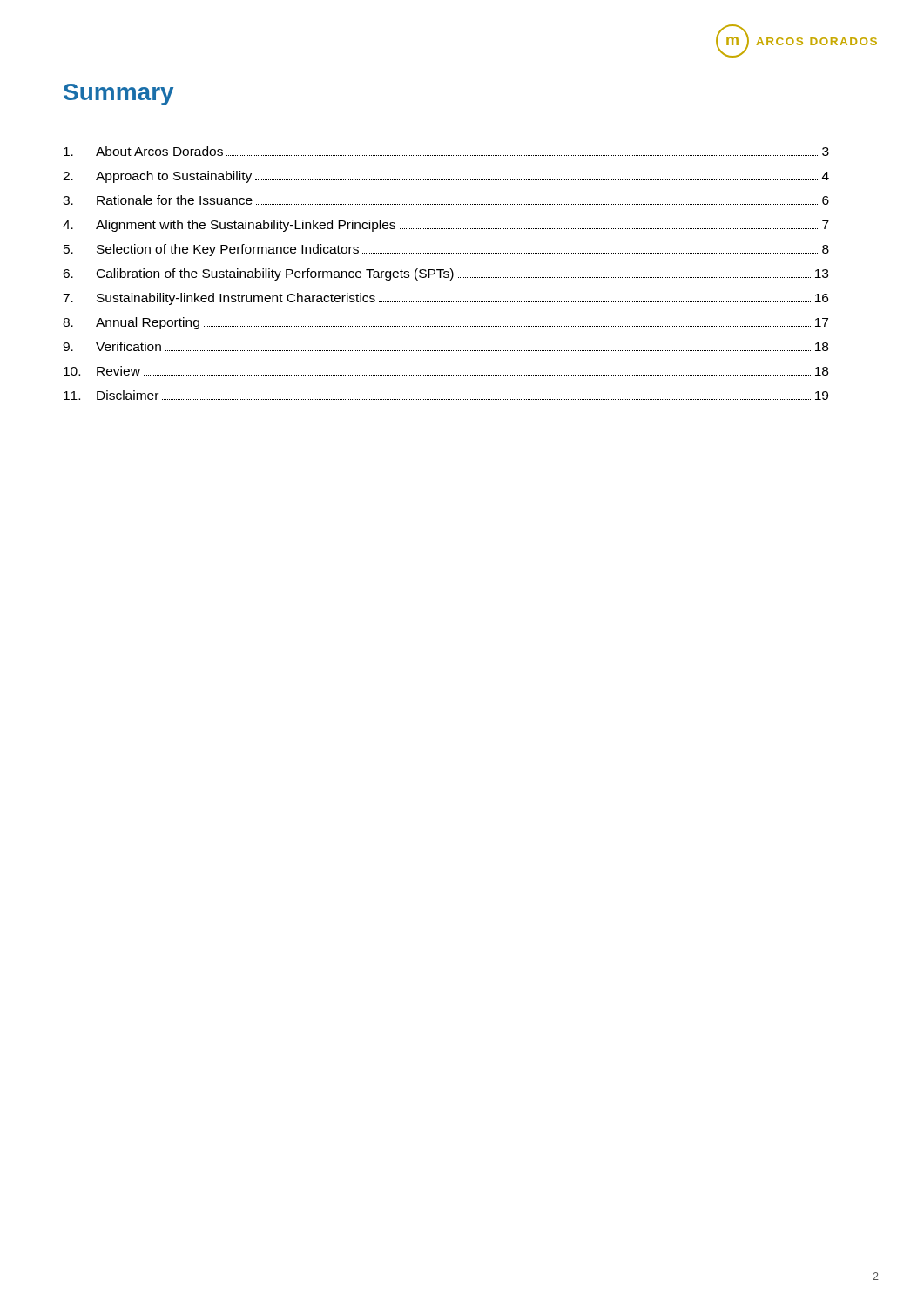Where is the passage that starts "6. Calibration of the Sustainability Performance Targets"?
Image resolution: width=924 pixels, height=1307 pixels.
point(446,274)
